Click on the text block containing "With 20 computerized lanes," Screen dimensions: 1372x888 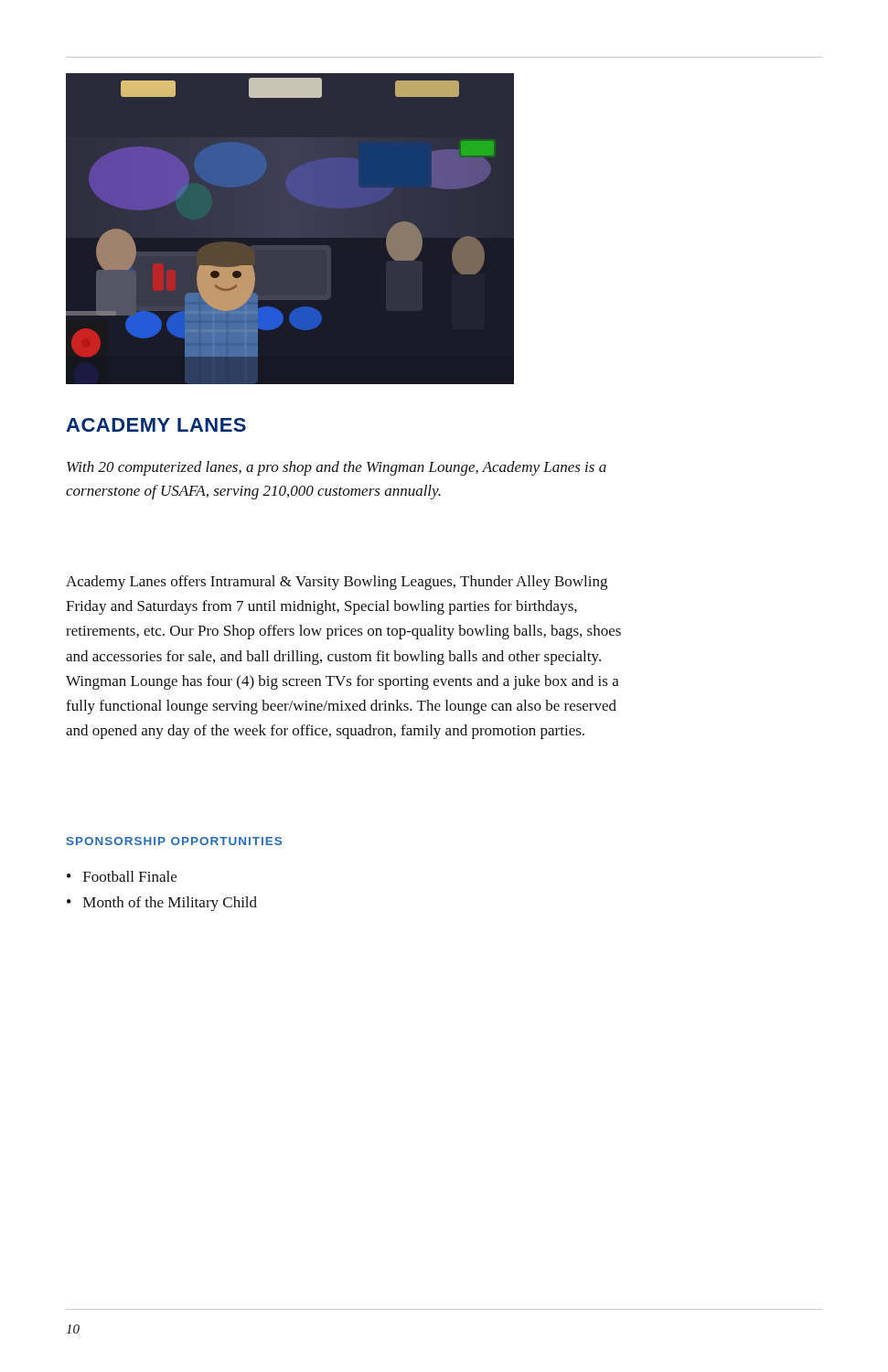click(x=336, y=479)
